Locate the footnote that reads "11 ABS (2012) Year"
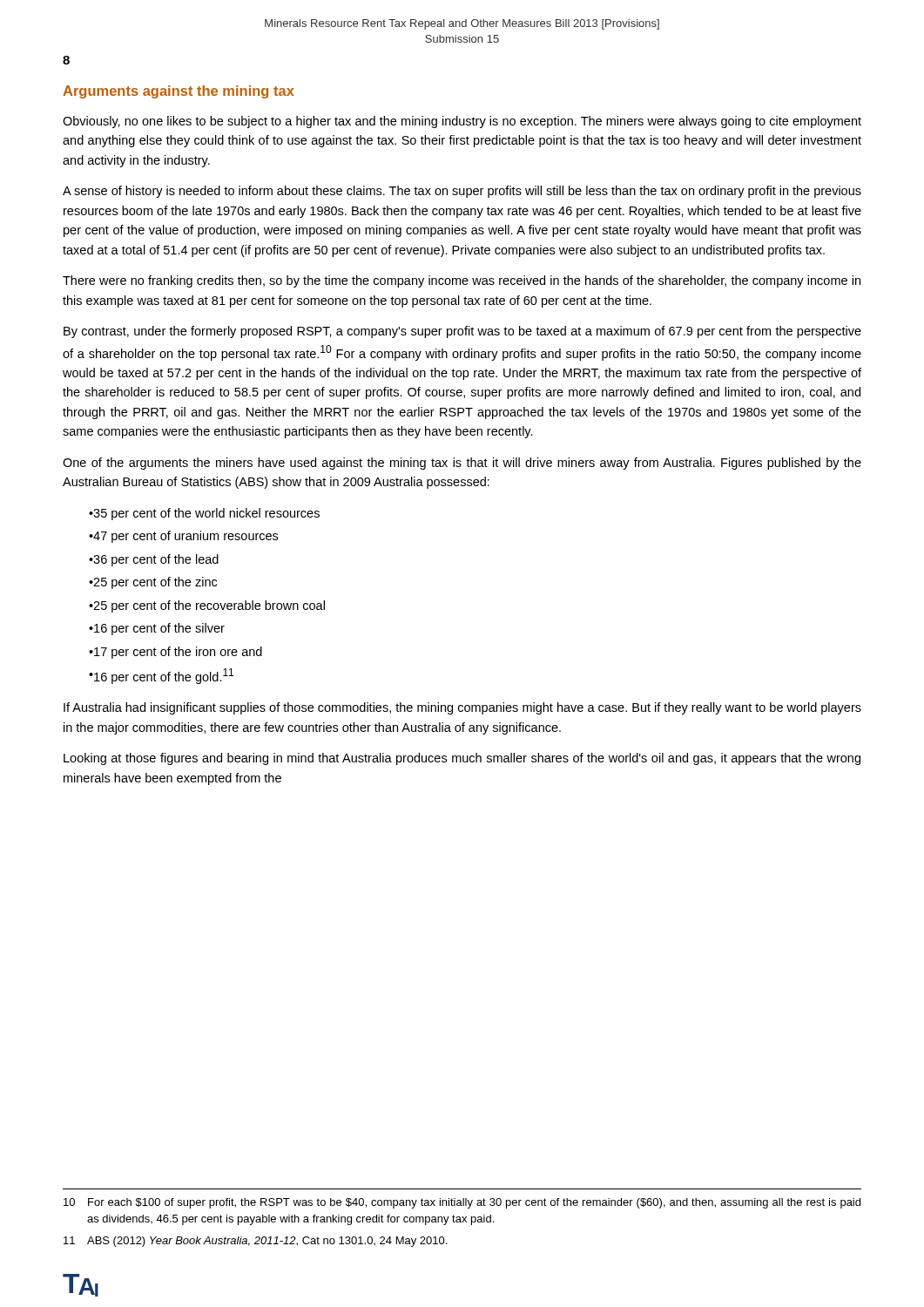 click(x=255, y=1241)
